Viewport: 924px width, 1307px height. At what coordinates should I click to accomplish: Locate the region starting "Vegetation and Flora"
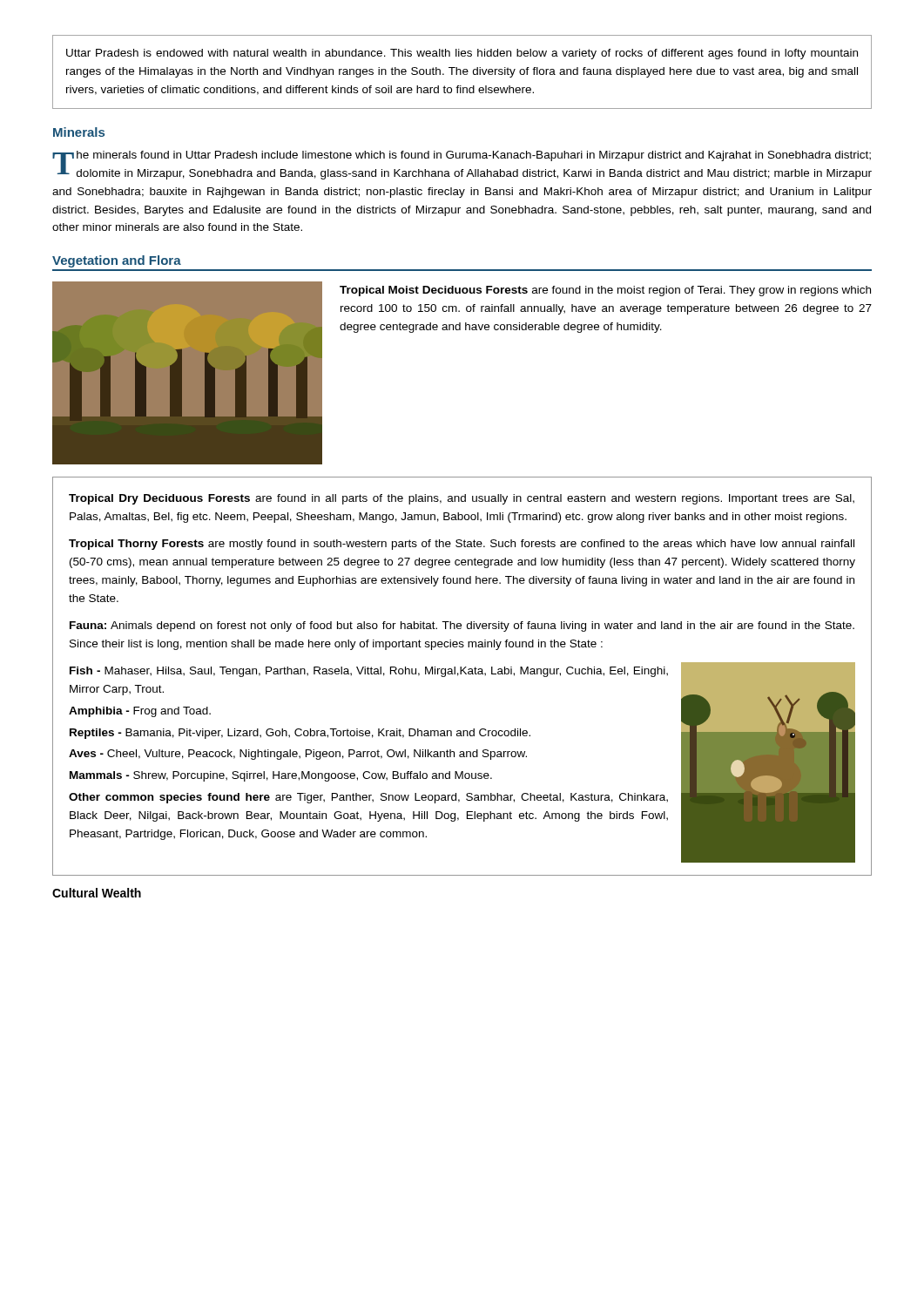117,260
